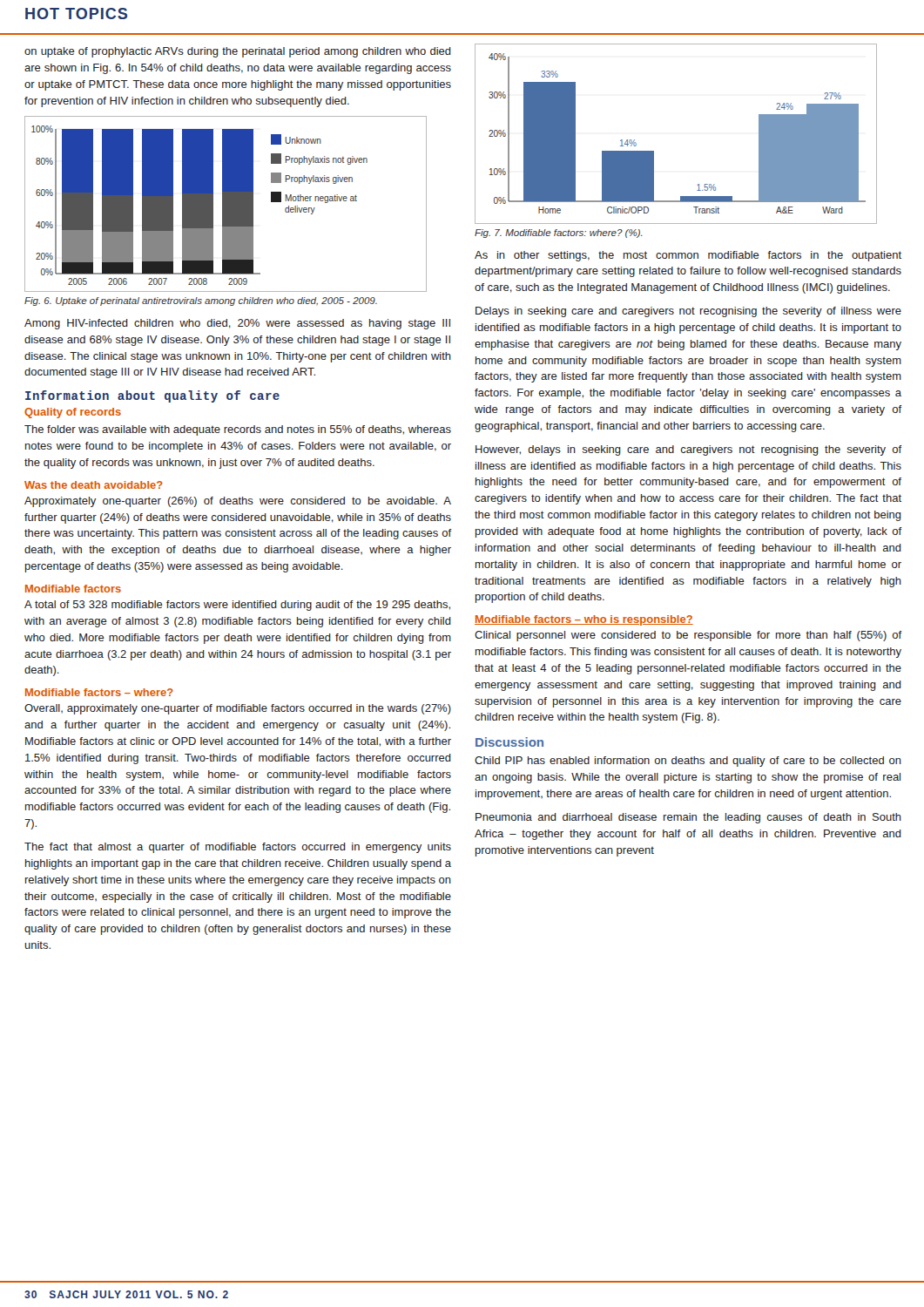This screenshot has width=924, height=1307.
Task: Find the block on this page that starts "Delays in seeking"
Action: [x=688, y=369]
